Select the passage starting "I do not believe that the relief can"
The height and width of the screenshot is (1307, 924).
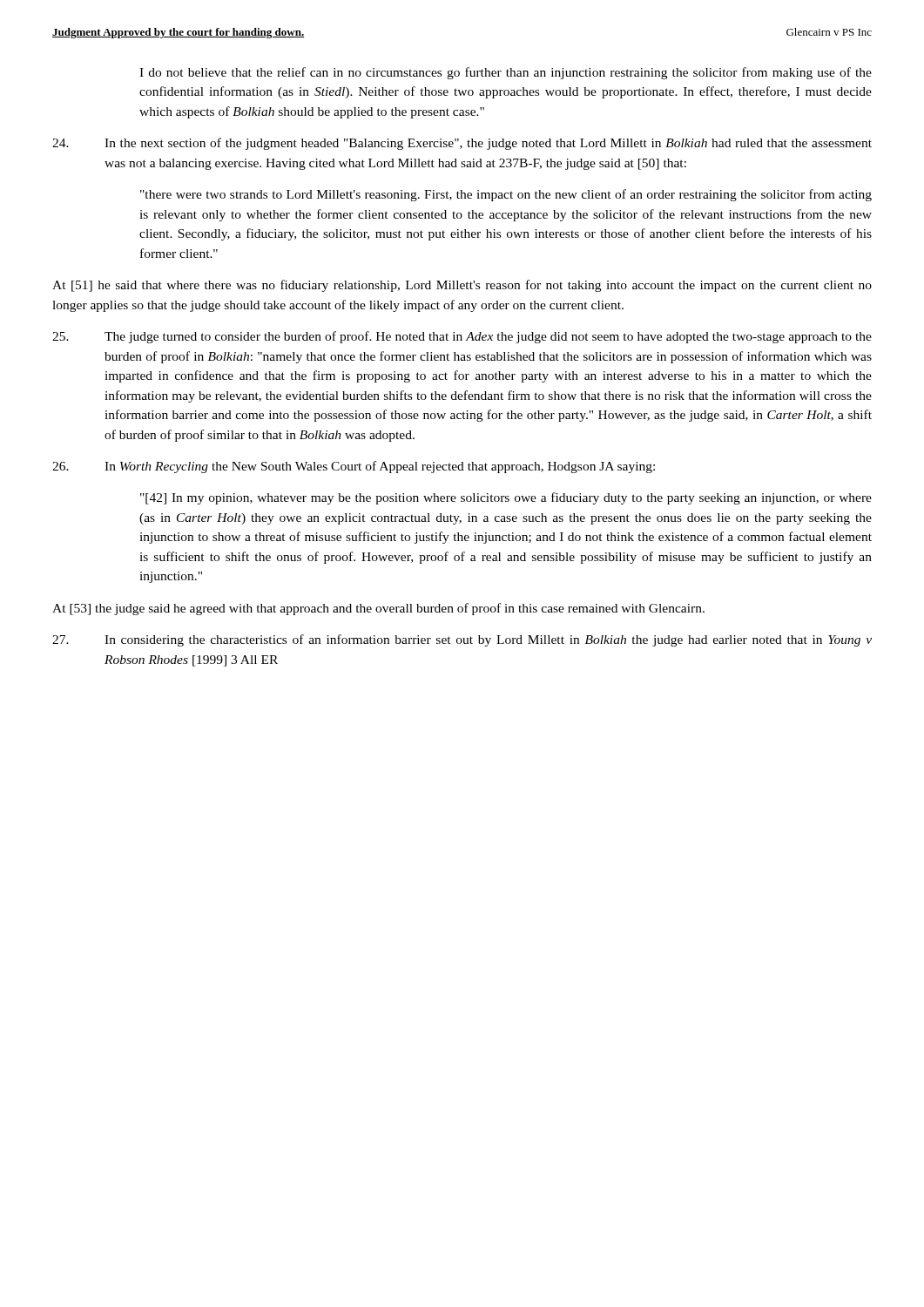pyautogui.click(x=506, y=91)
